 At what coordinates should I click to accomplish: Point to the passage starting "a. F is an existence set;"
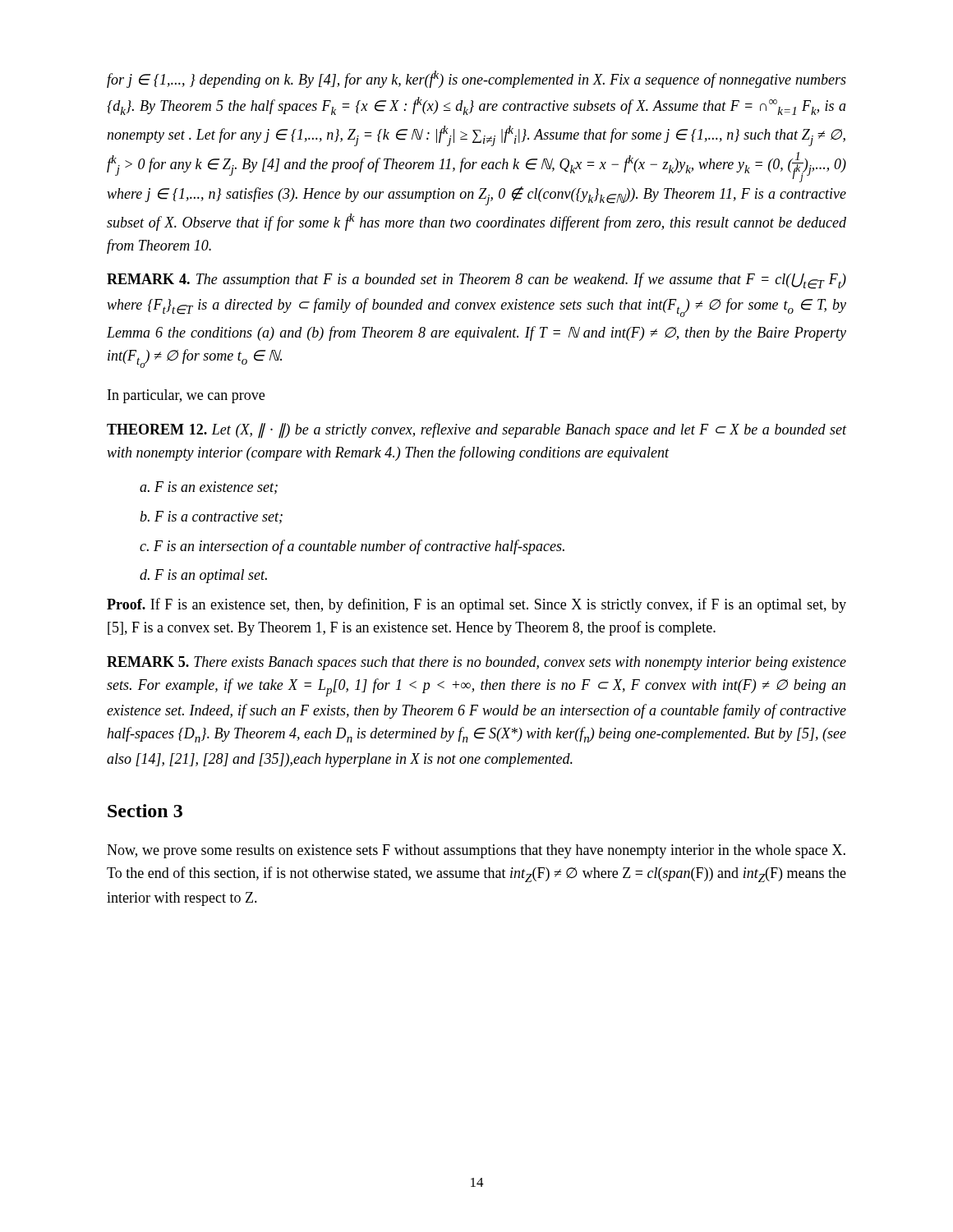pos(209,488)
